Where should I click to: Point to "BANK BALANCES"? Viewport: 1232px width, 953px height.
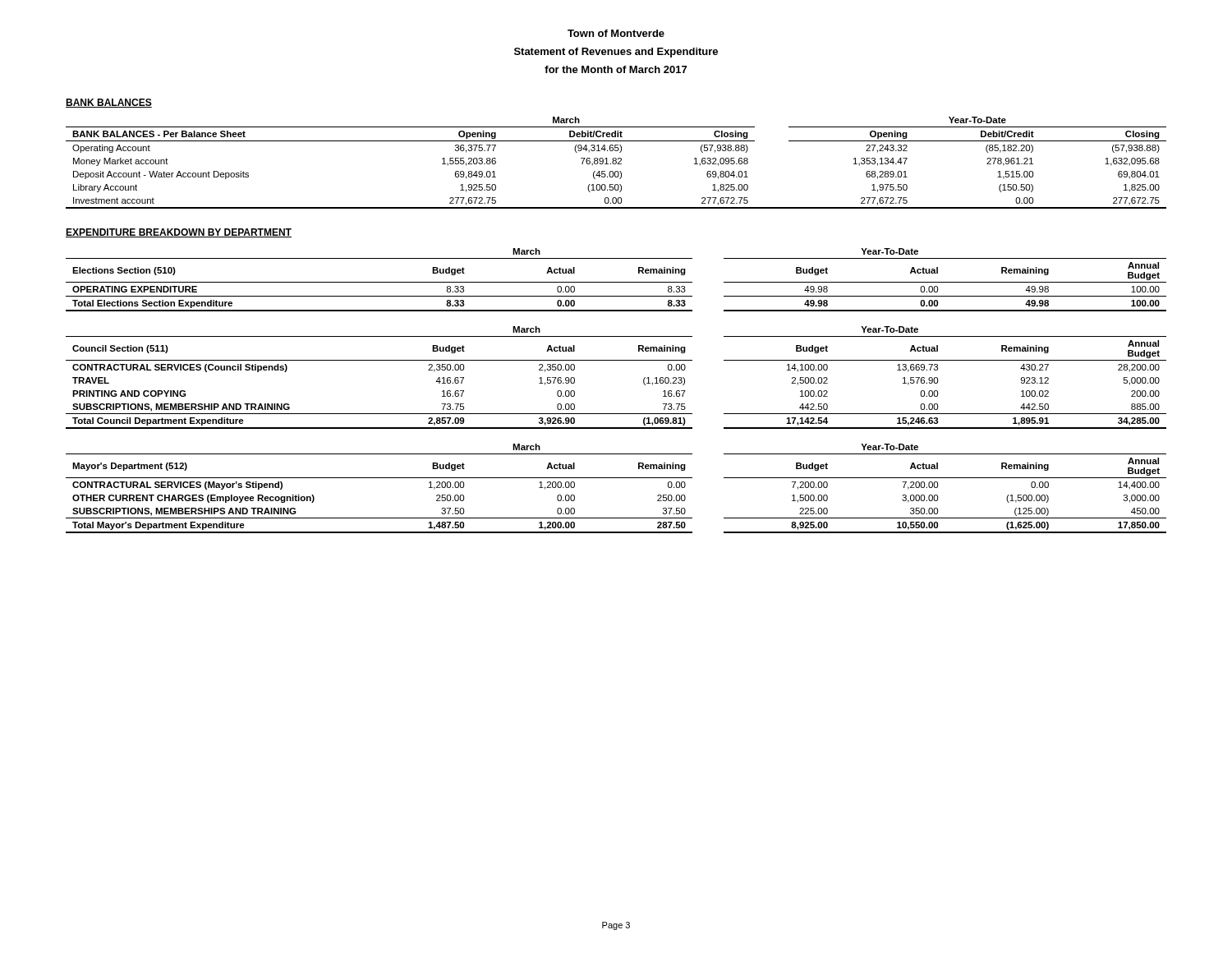click(x=109, y=103)
